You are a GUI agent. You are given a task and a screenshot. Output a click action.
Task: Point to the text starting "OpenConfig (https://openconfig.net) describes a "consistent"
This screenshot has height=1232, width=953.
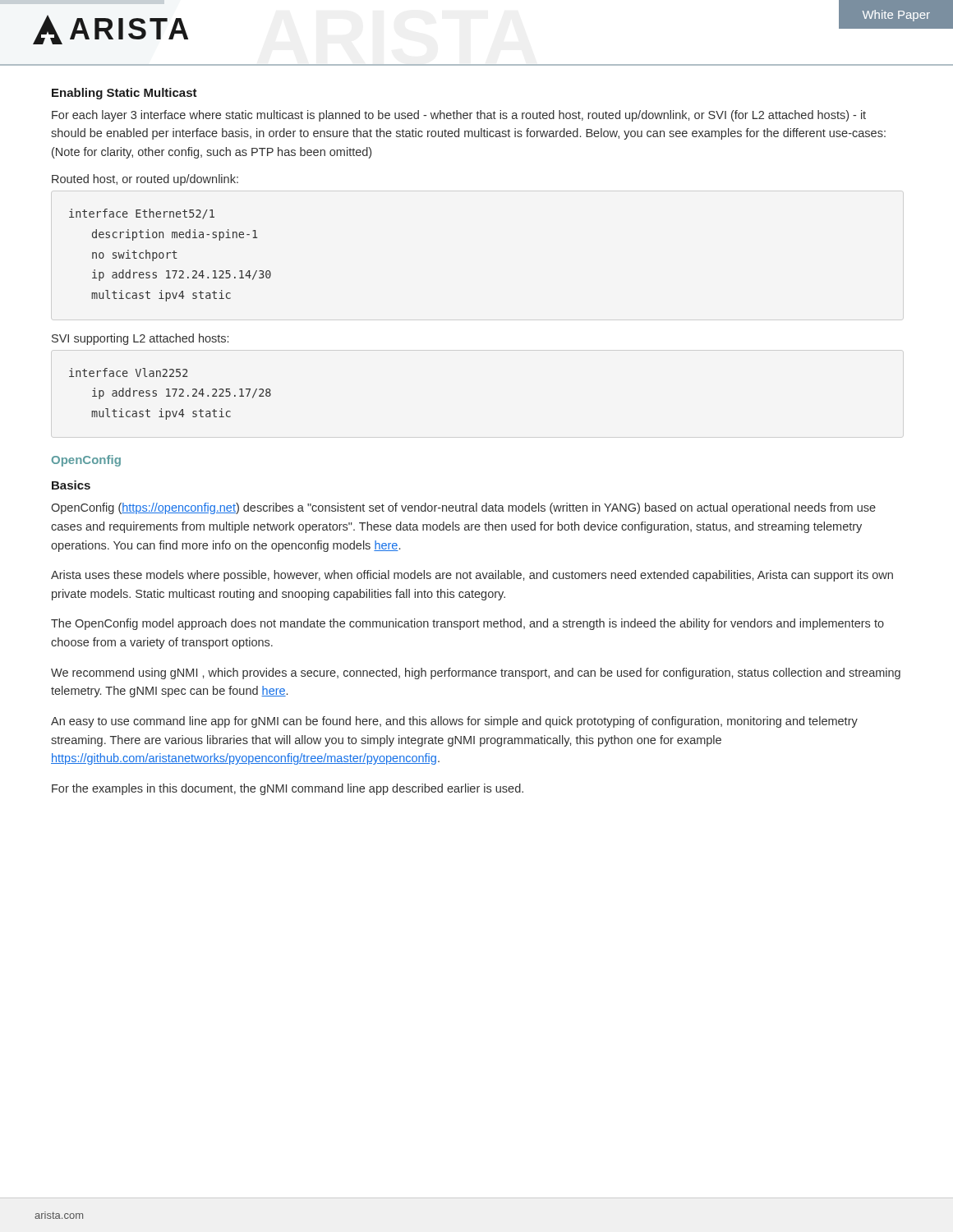click(x=463, y=526)
